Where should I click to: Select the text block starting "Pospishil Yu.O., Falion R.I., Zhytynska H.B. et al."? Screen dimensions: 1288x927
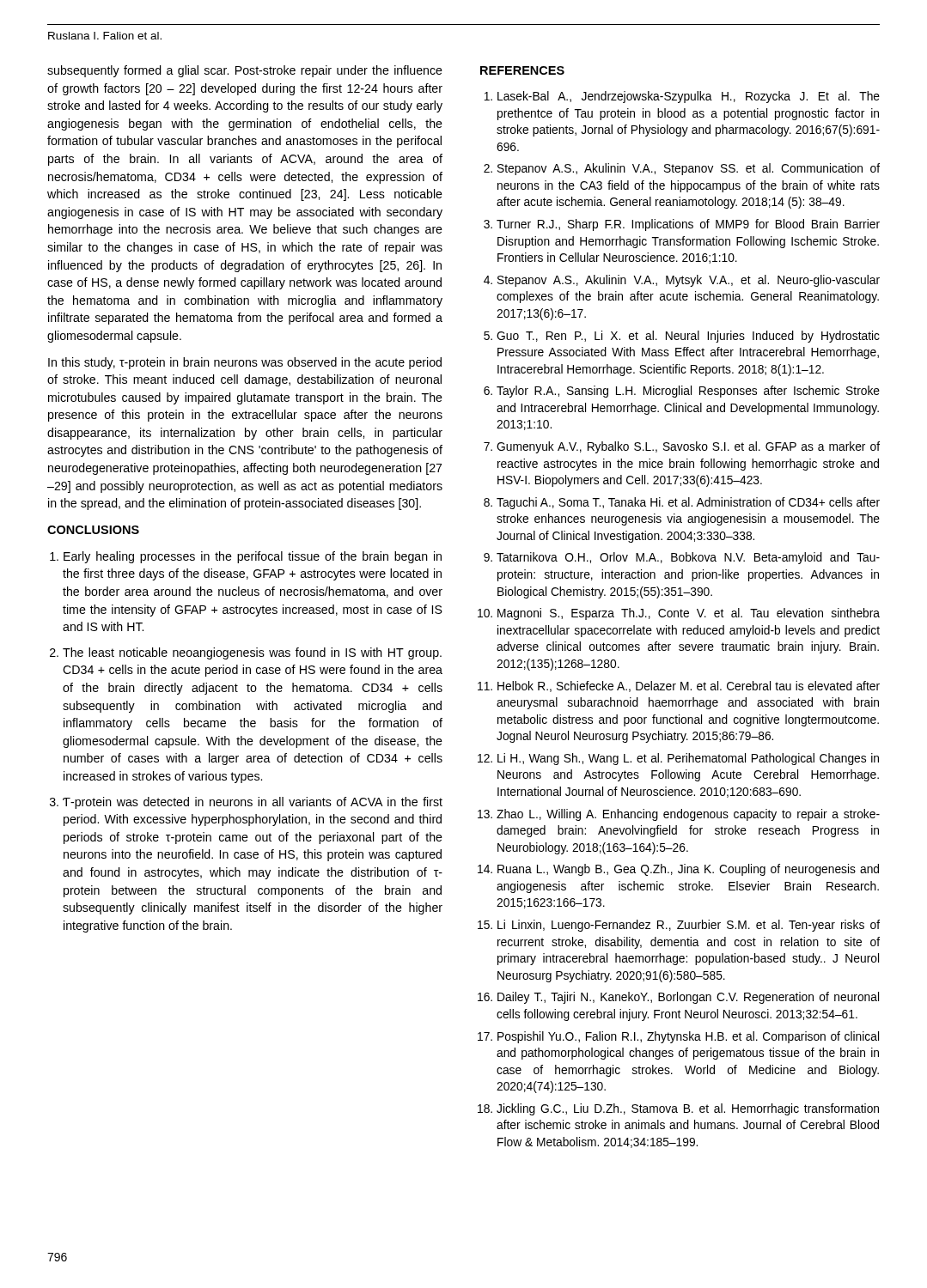(688, 1062)
